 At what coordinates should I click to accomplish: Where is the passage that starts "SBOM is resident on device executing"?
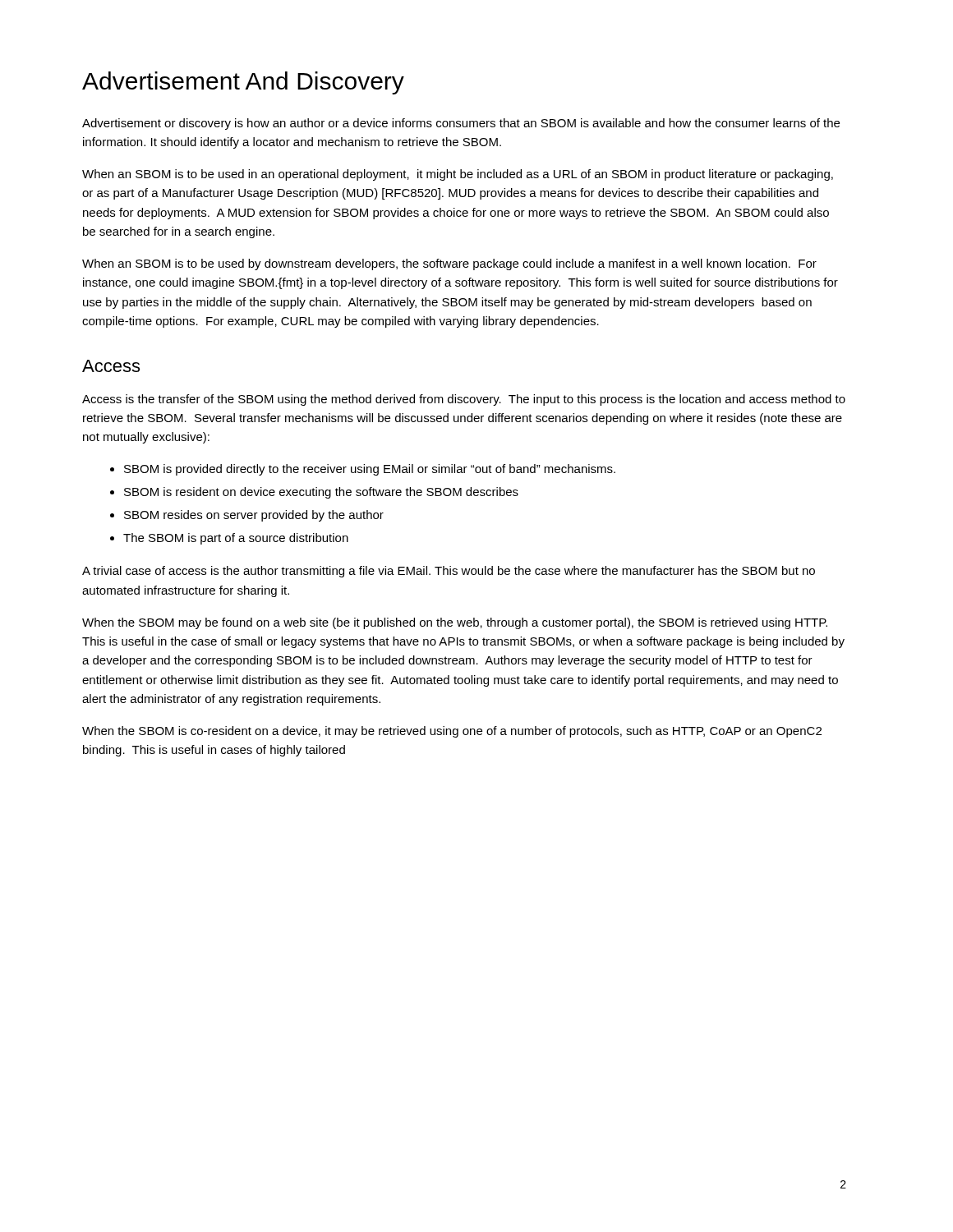(x=321, y=492)
